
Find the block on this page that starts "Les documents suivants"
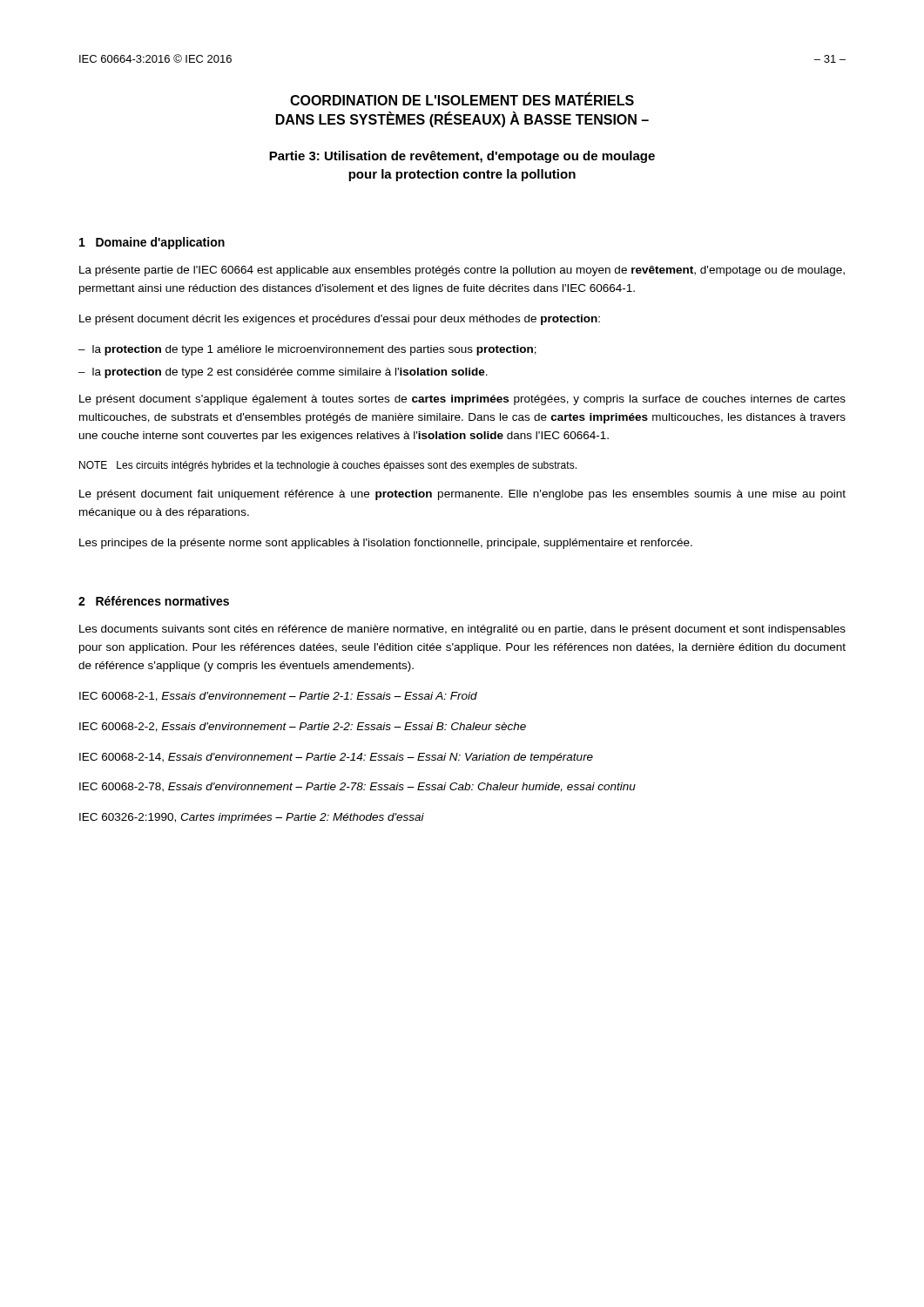click(x=462, y=647)
